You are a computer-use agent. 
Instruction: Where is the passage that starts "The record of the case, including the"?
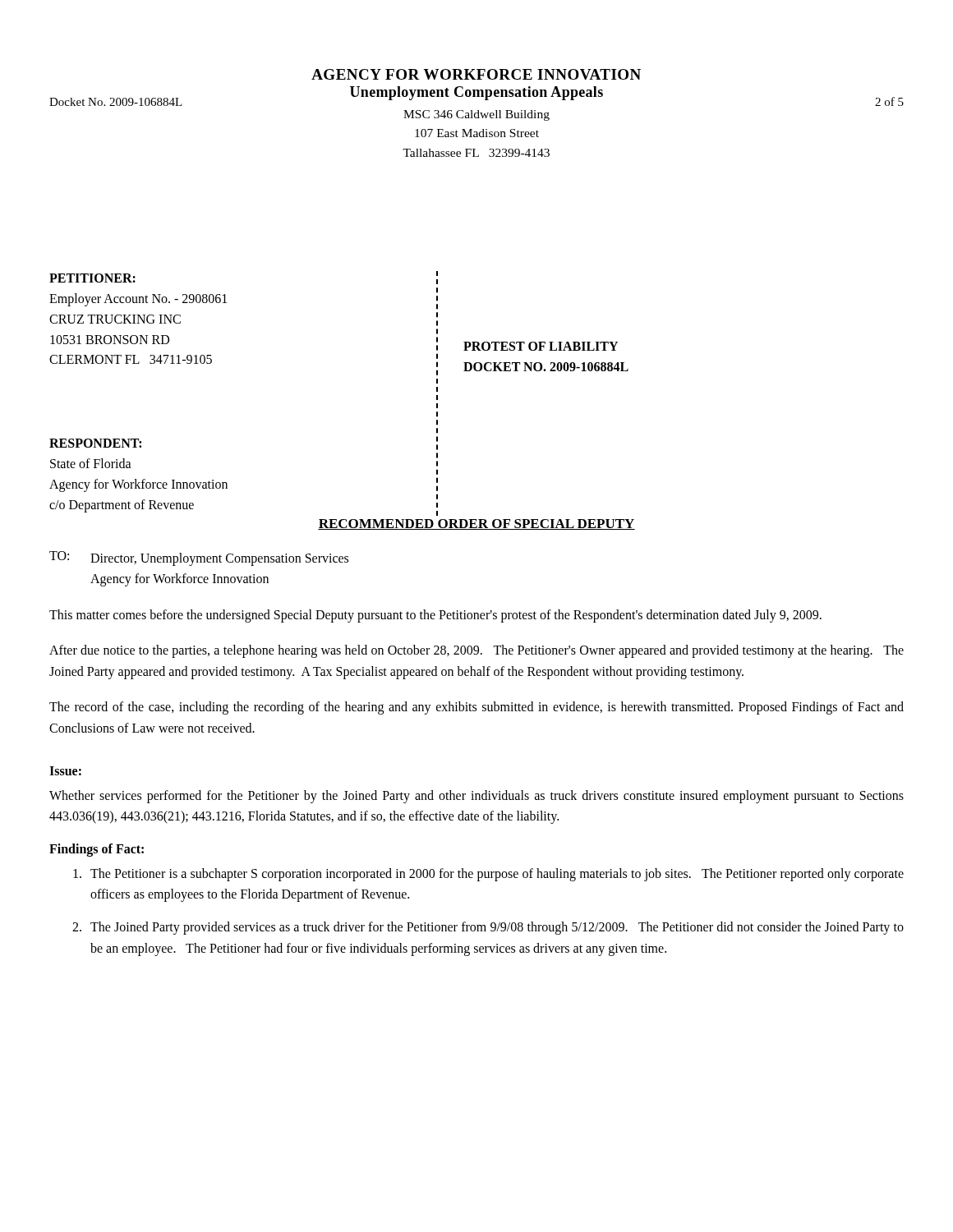(476, 718)
